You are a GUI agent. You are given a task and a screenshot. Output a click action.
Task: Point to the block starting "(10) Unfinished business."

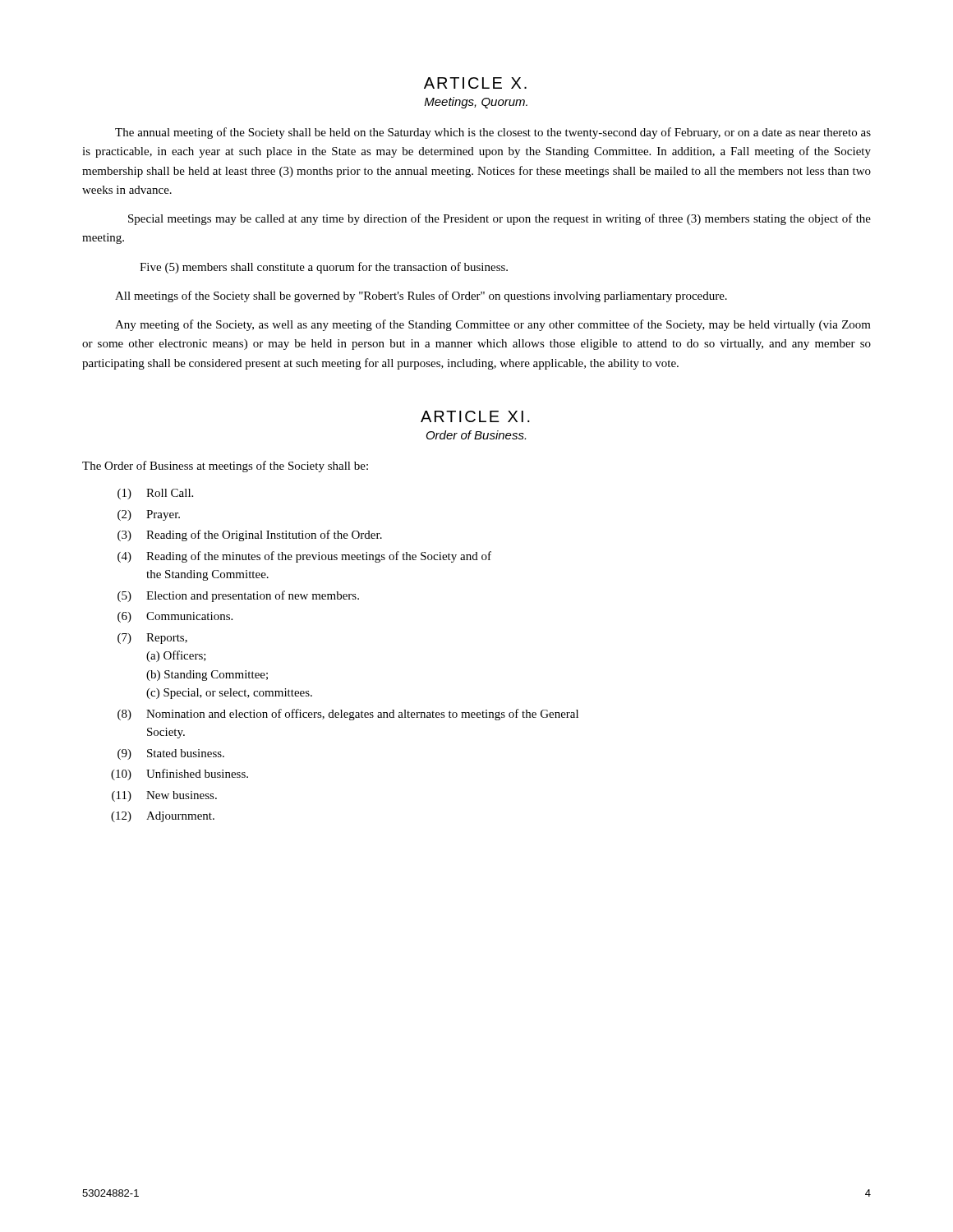pos(180,775)
